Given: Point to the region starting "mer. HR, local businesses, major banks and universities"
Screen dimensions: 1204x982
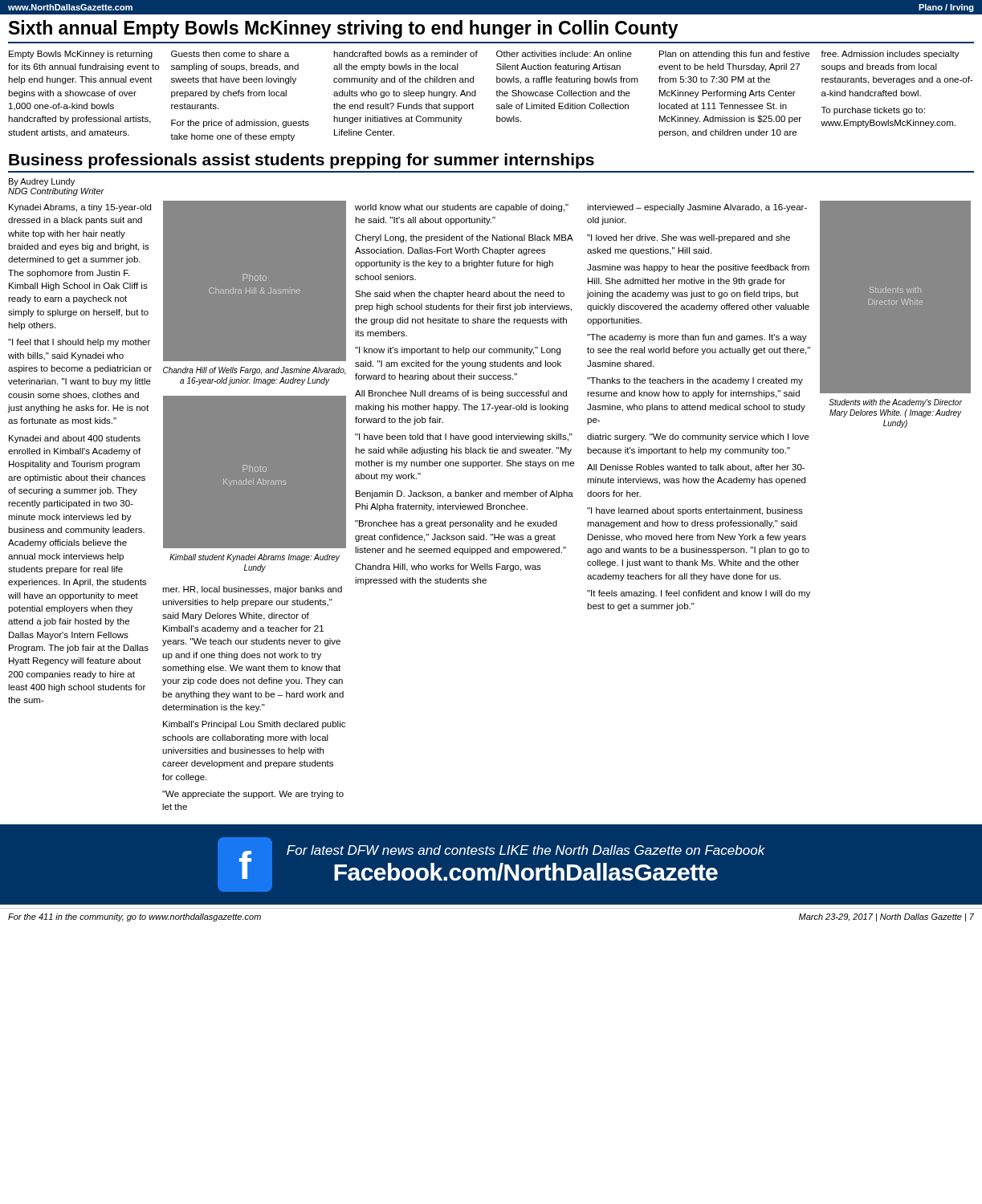Looking at the screenshot, I should tap(255, 698).
